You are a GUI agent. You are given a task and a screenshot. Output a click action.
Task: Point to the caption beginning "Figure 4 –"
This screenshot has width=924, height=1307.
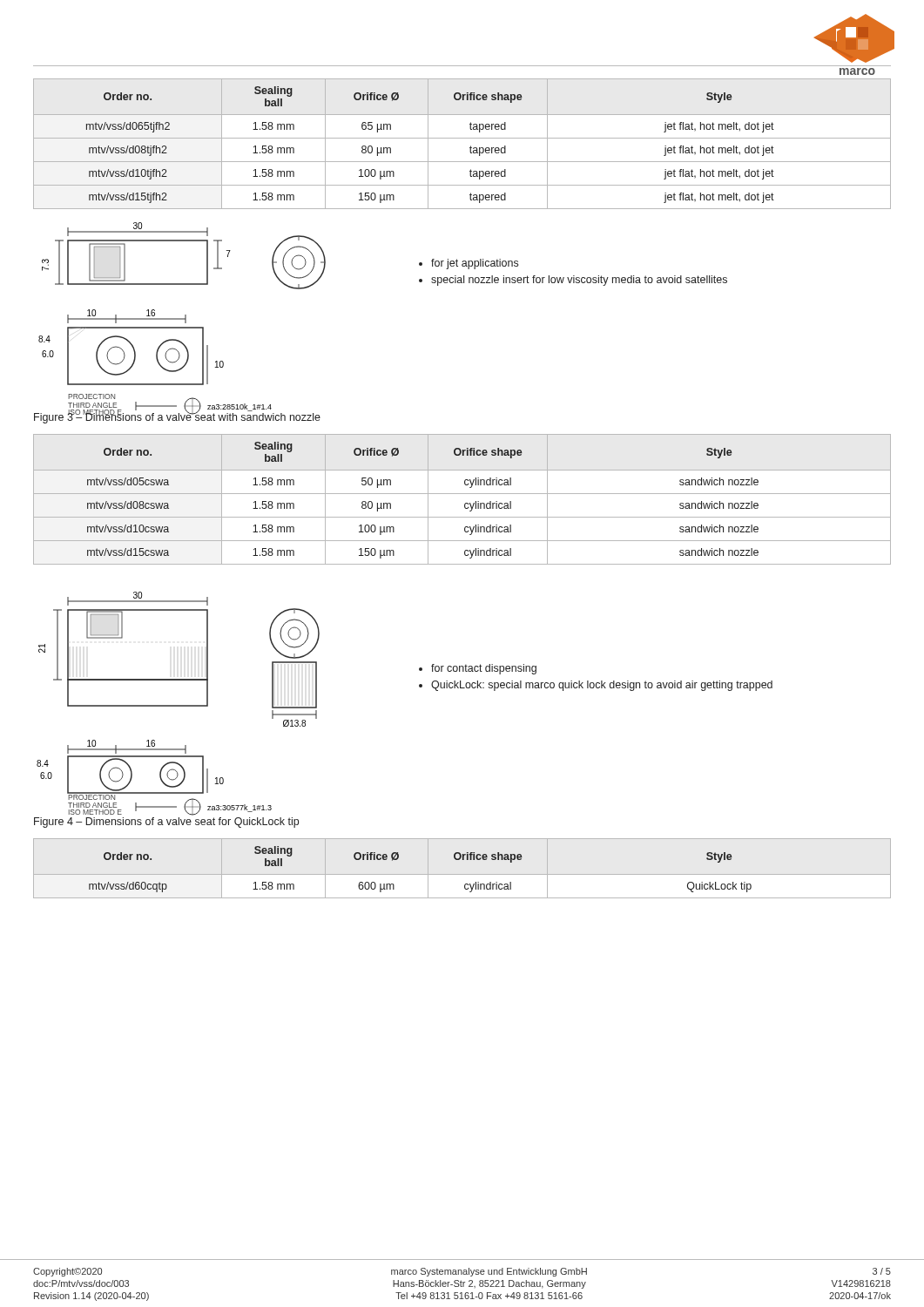point(166,822)
